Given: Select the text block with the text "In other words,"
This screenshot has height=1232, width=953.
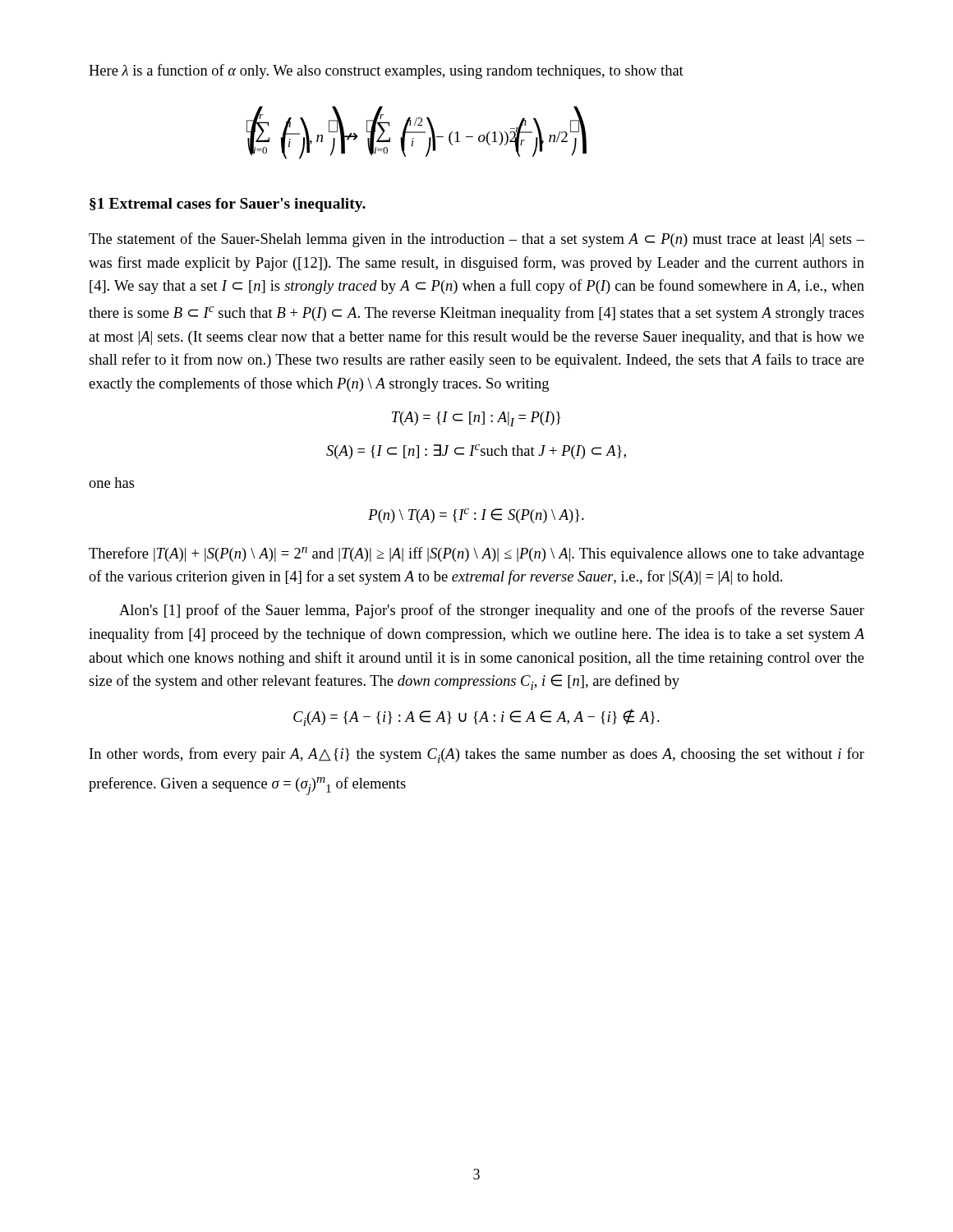Looking at the screenshot, I should (476, 770).
